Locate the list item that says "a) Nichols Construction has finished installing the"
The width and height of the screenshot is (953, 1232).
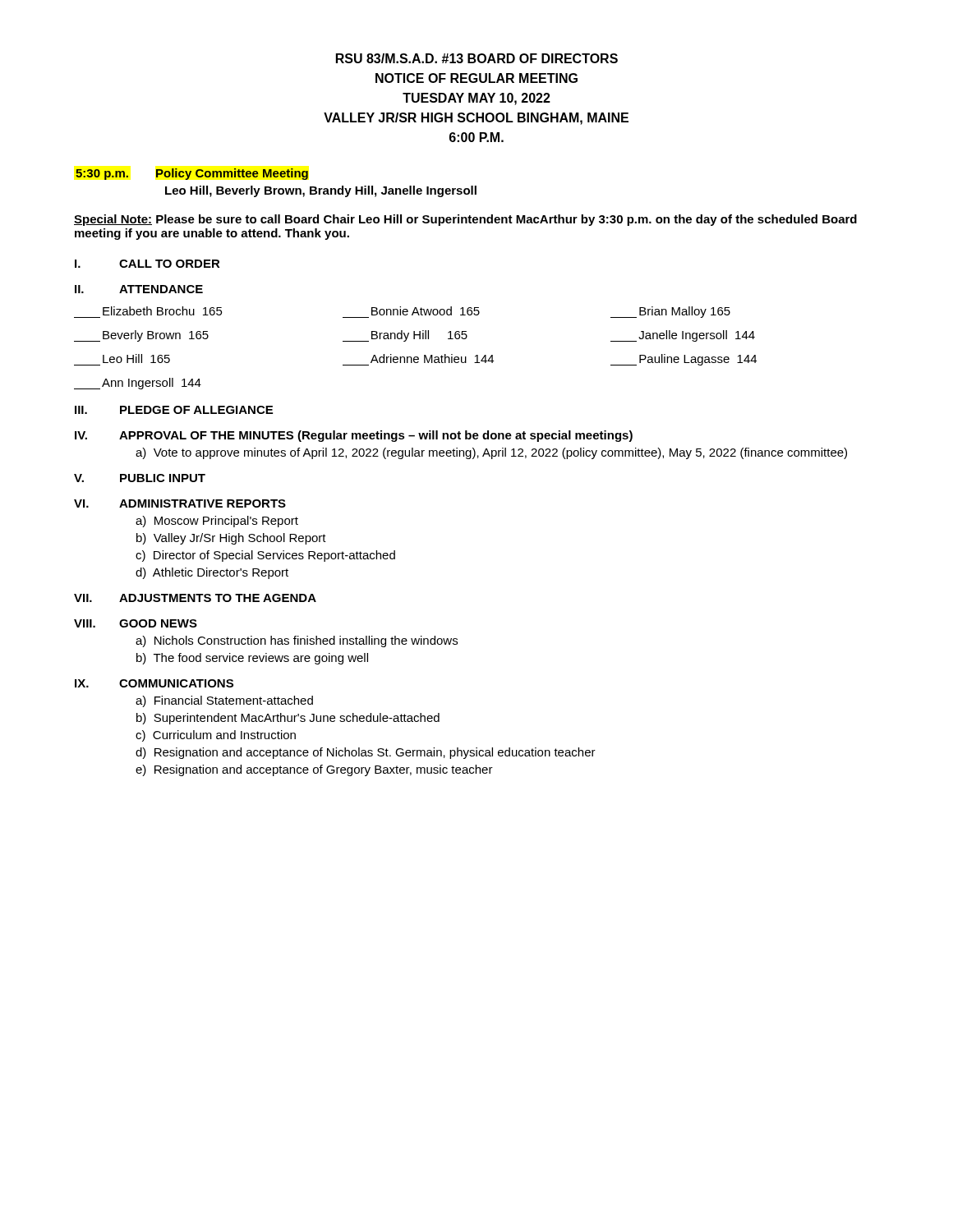[x=297, y=640]
